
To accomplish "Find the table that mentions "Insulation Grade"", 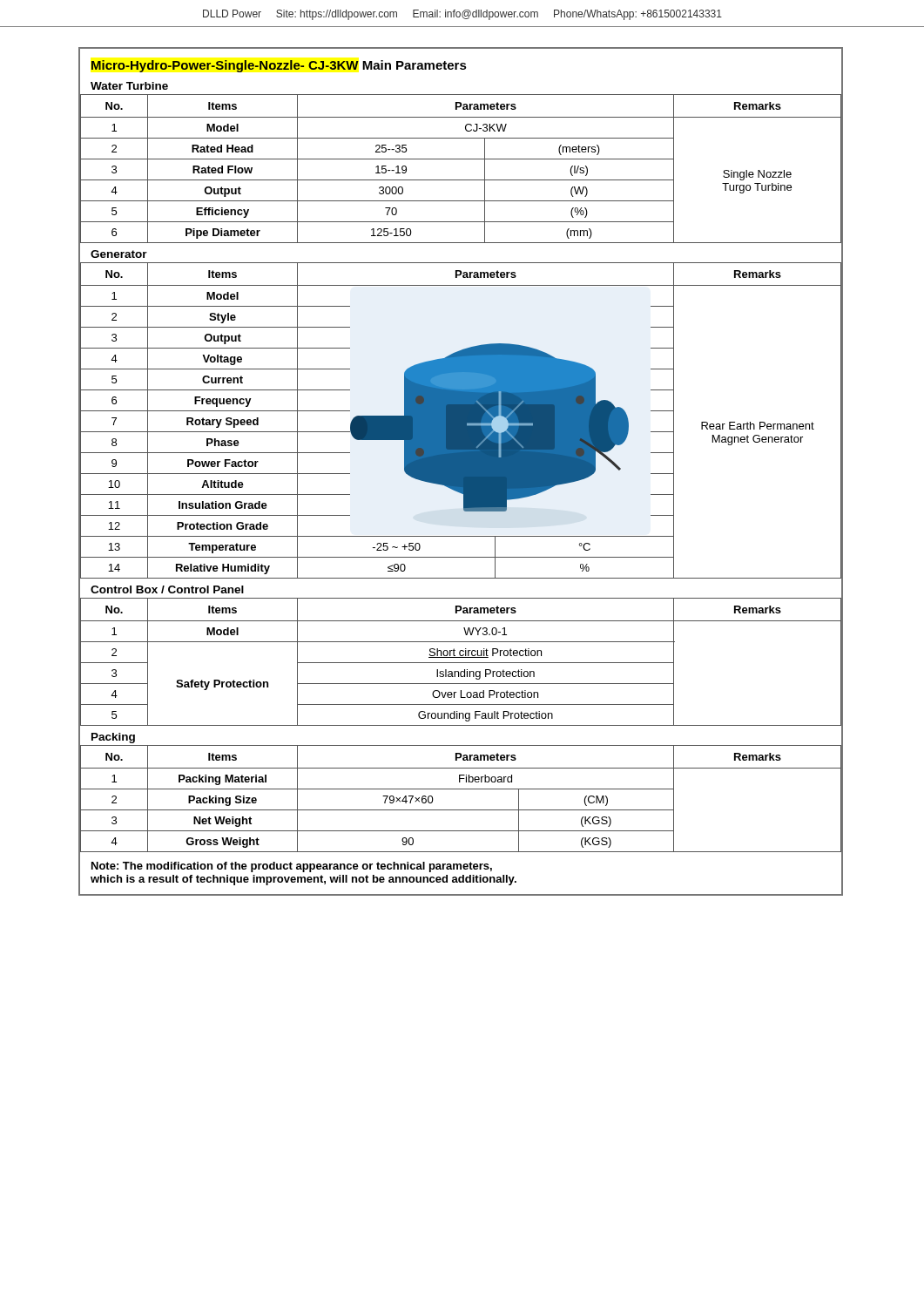I will point(461,420).
